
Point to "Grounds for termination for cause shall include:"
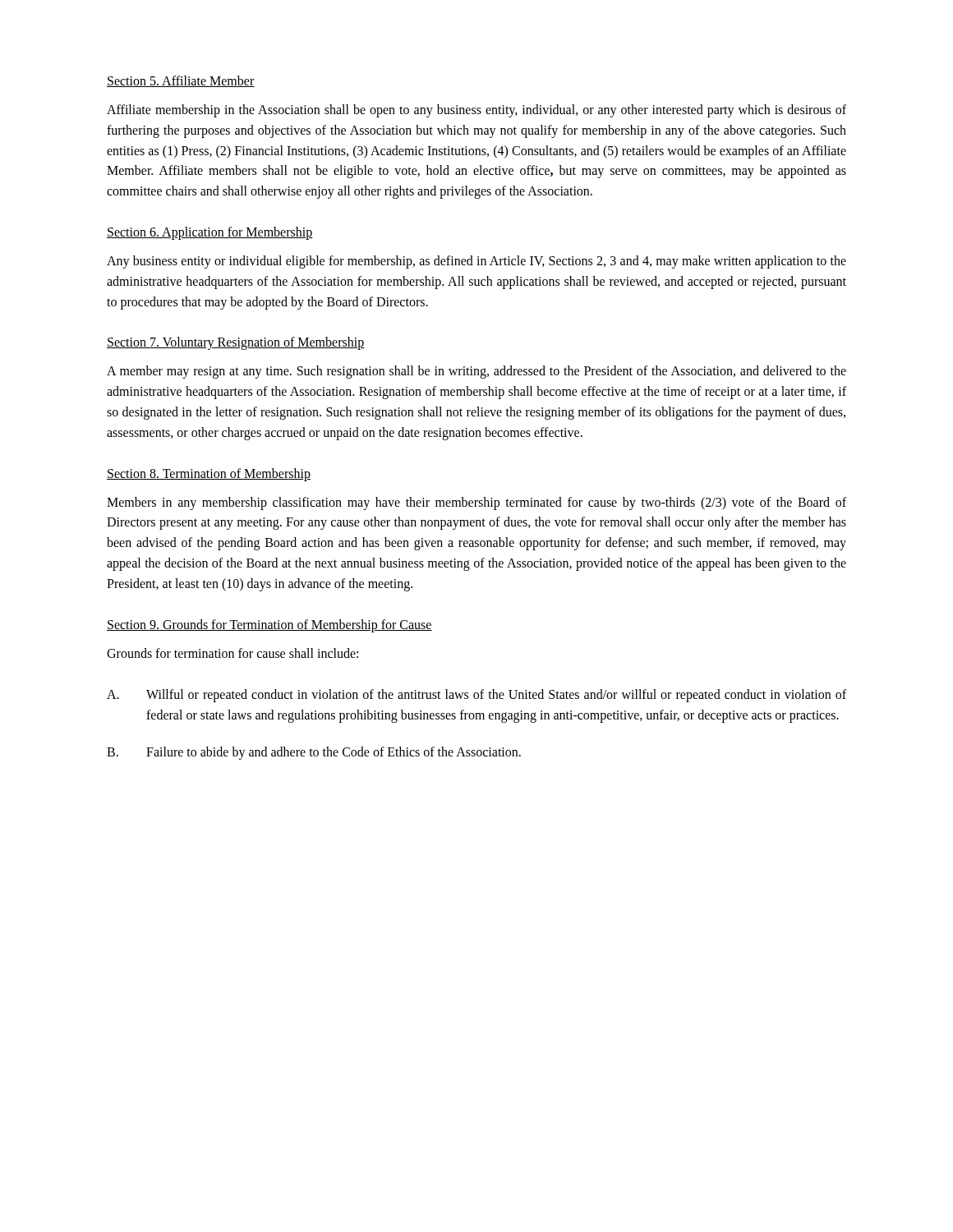pyautogui.click(x=233, y=653)
